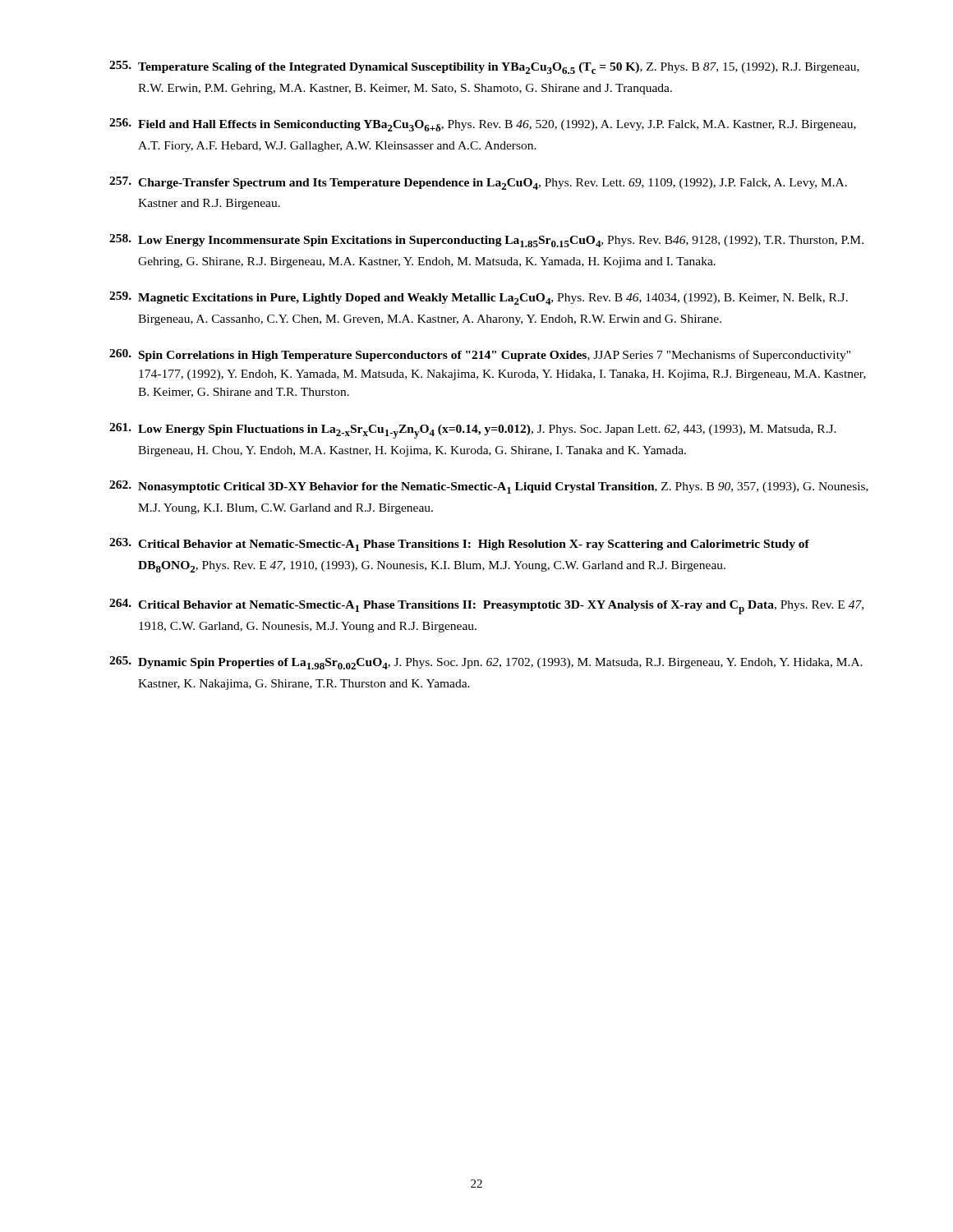Point to the region starting "261. Low Energy Spin Fluctuations in"
Screen dimensions: 1232x953
coord(476,439)
